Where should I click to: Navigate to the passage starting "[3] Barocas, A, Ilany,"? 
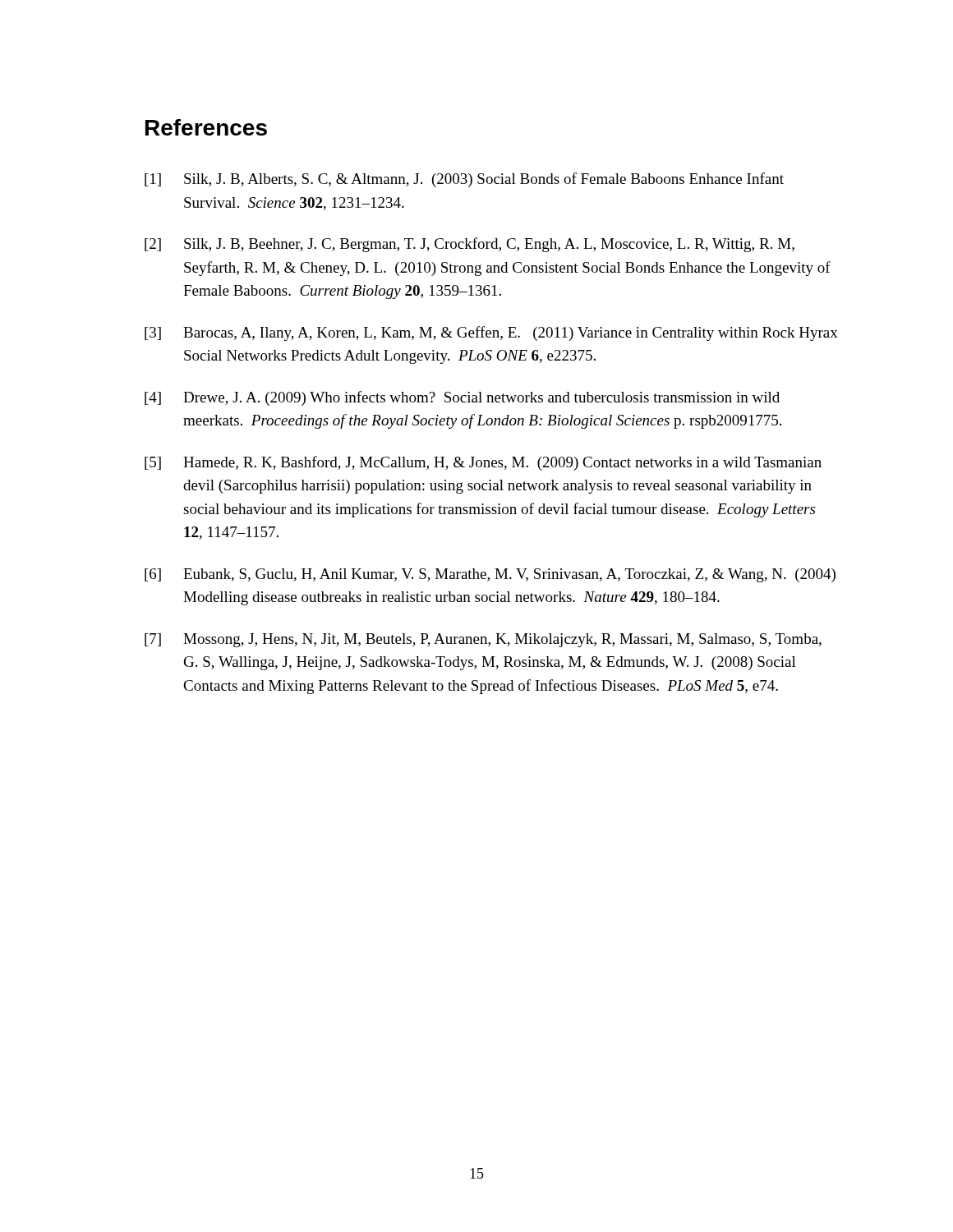[x=491, y=344]
